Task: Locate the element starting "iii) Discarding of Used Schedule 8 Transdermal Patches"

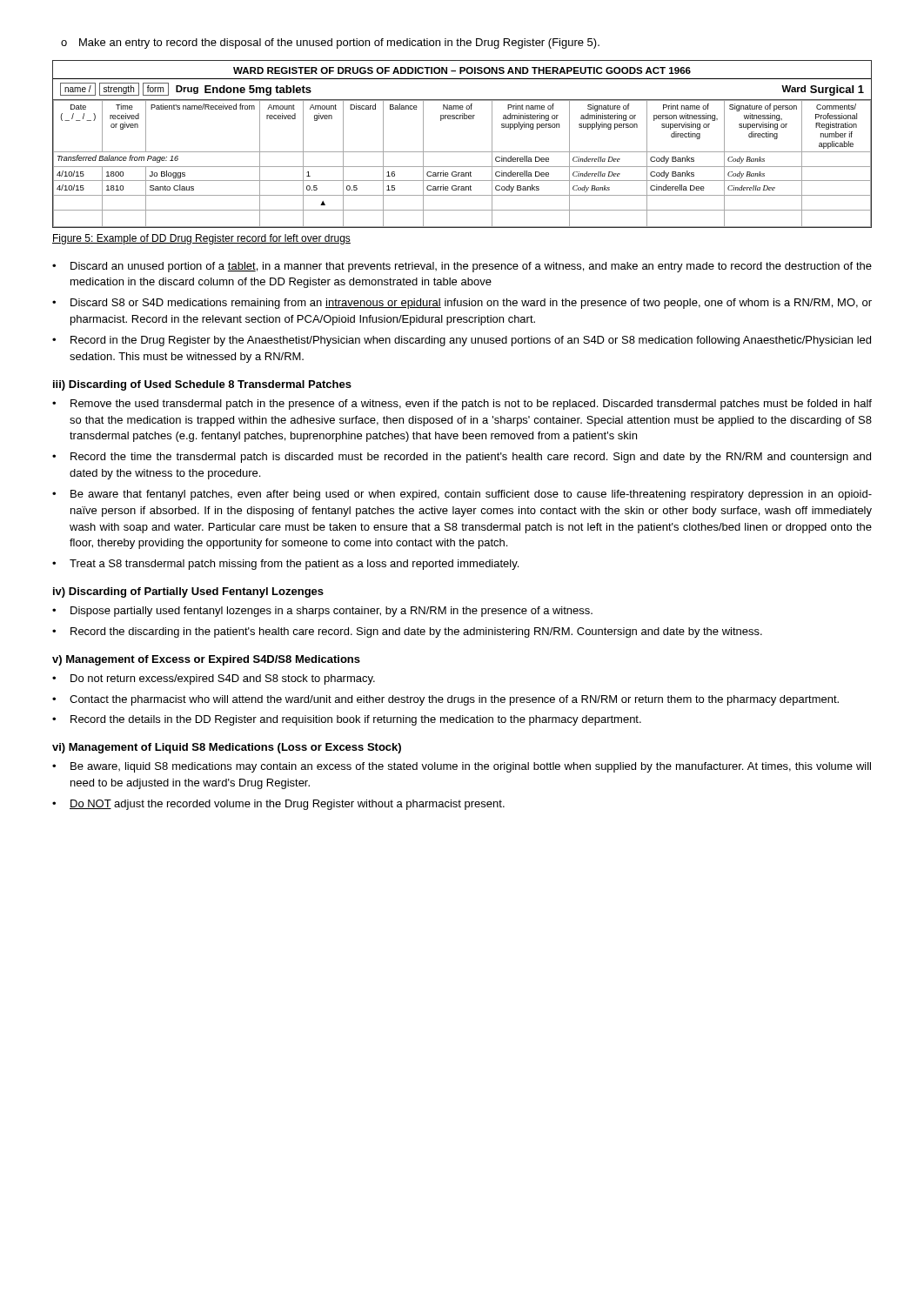Action: coord(202,384)
